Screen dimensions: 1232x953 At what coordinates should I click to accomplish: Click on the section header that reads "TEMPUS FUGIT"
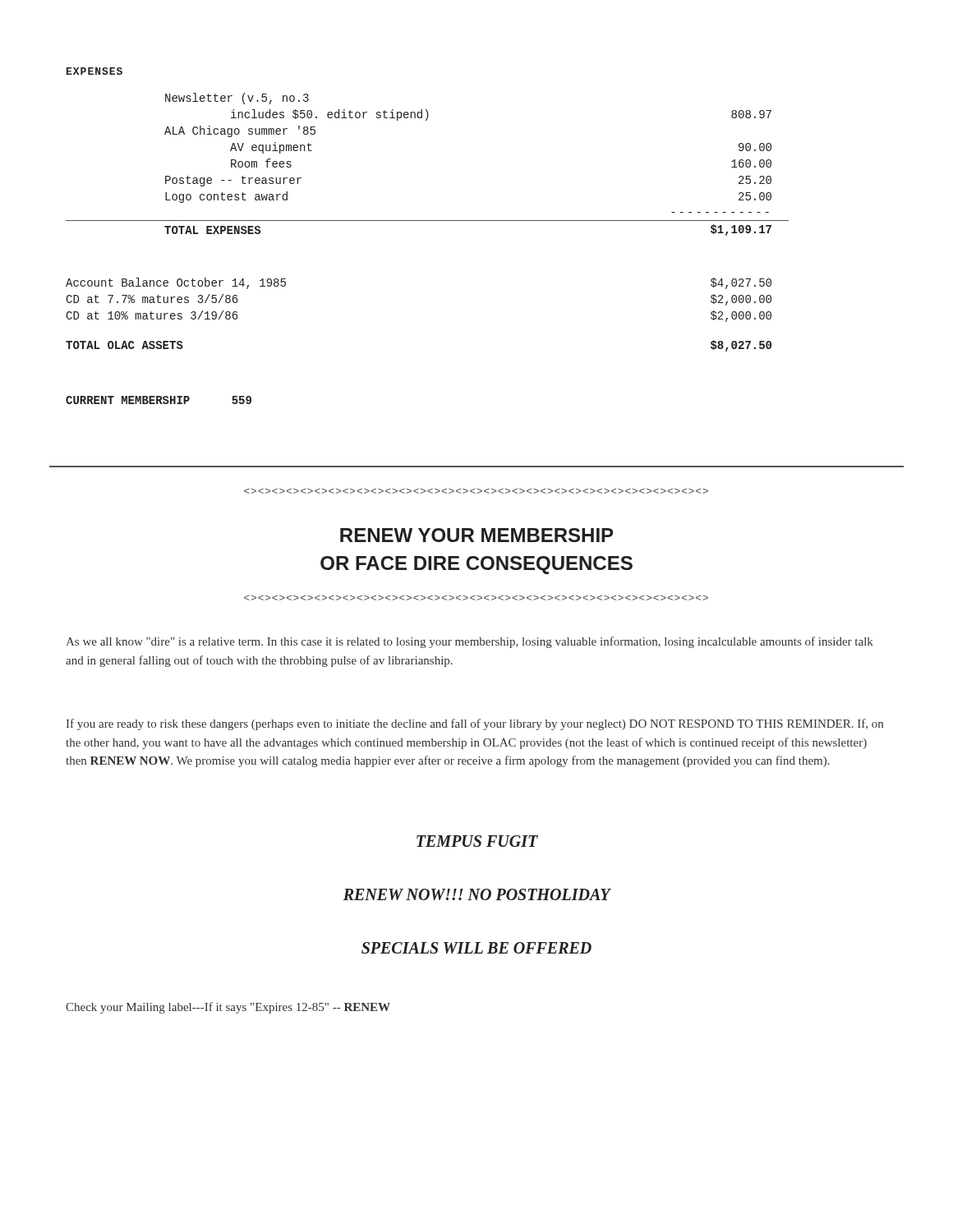pyautogui.click(x=476, y=841)
